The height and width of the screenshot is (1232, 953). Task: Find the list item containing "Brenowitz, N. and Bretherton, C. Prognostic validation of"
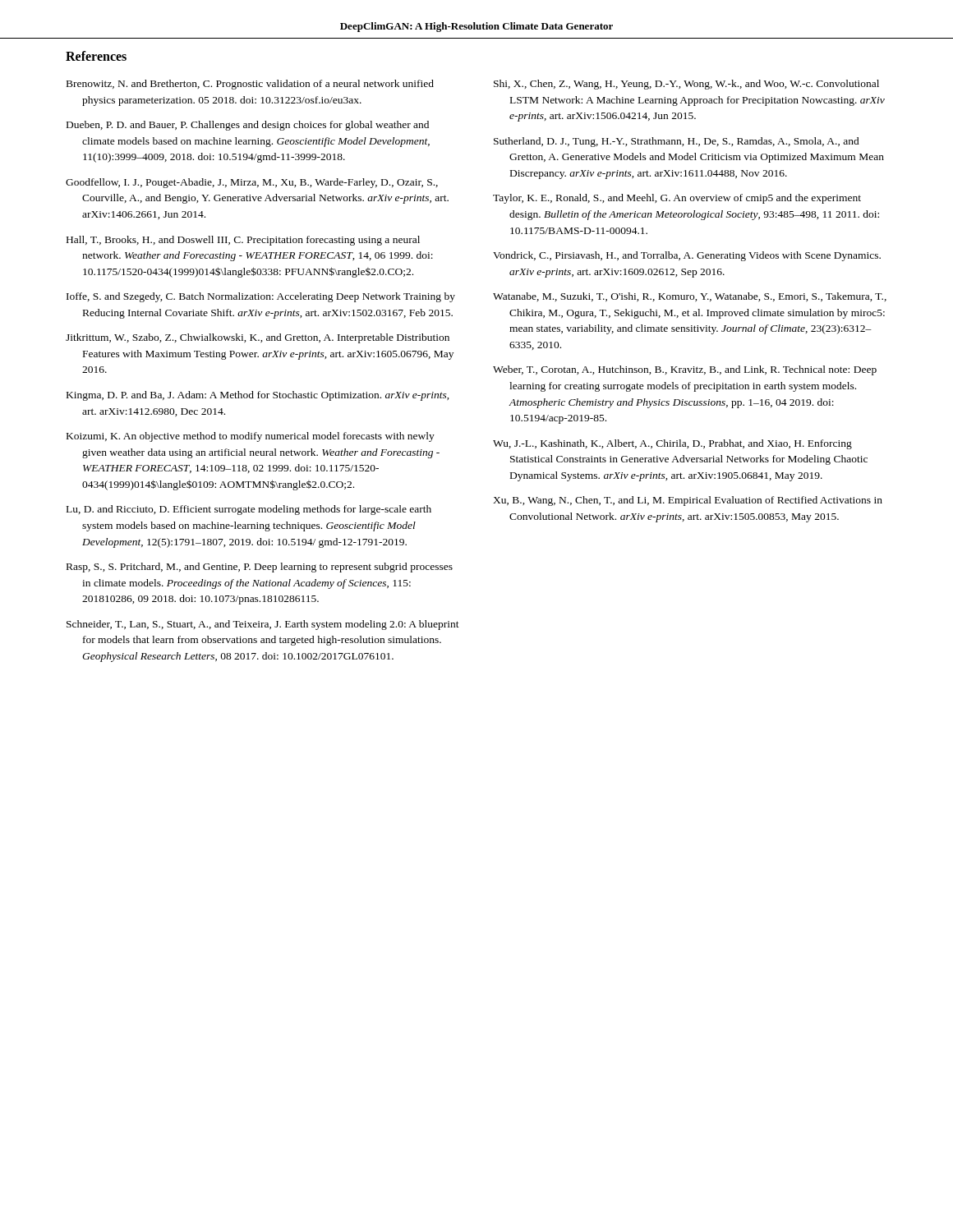coord(250,91)
